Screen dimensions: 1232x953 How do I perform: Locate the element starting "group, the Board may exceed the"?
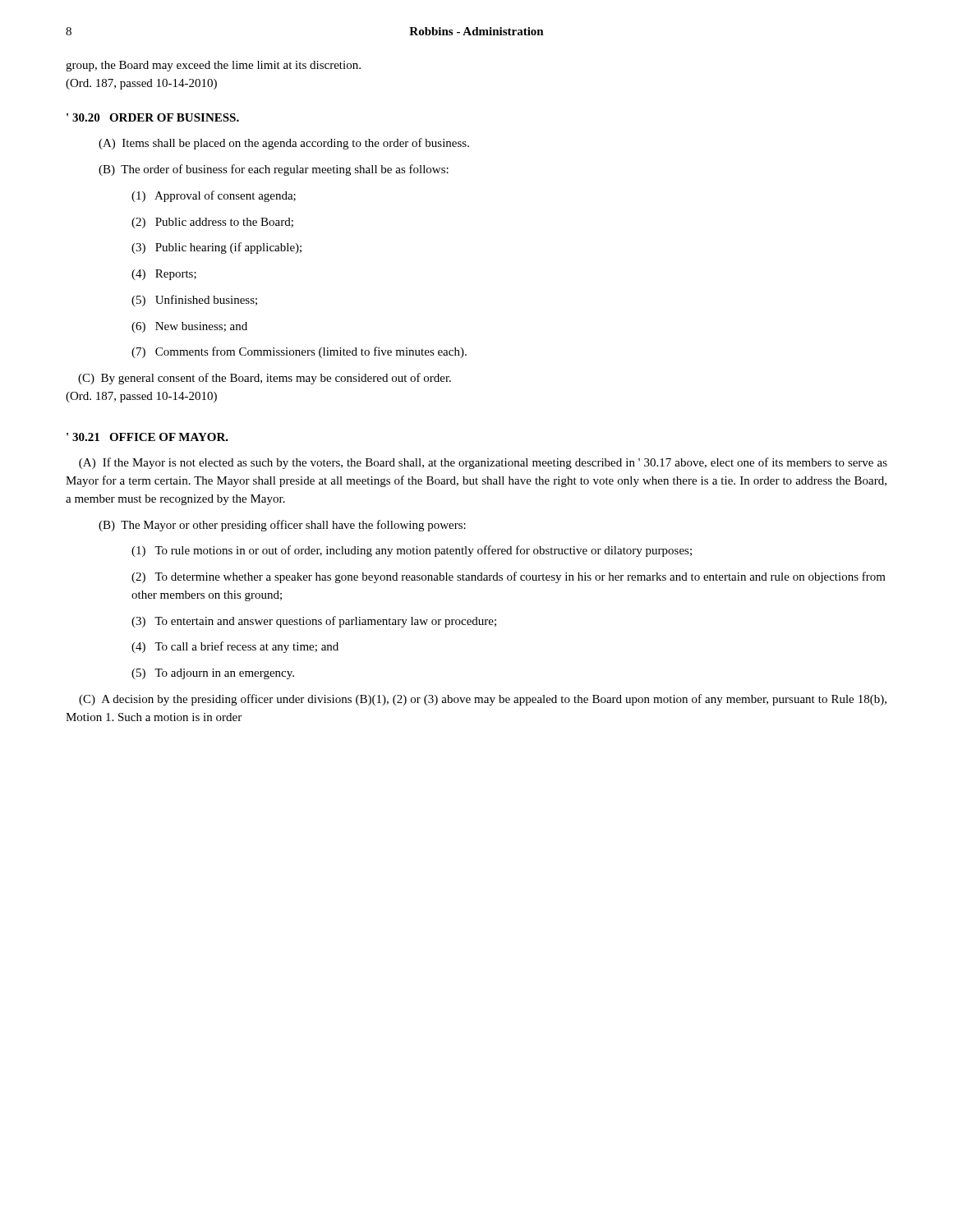coord(214,74)
